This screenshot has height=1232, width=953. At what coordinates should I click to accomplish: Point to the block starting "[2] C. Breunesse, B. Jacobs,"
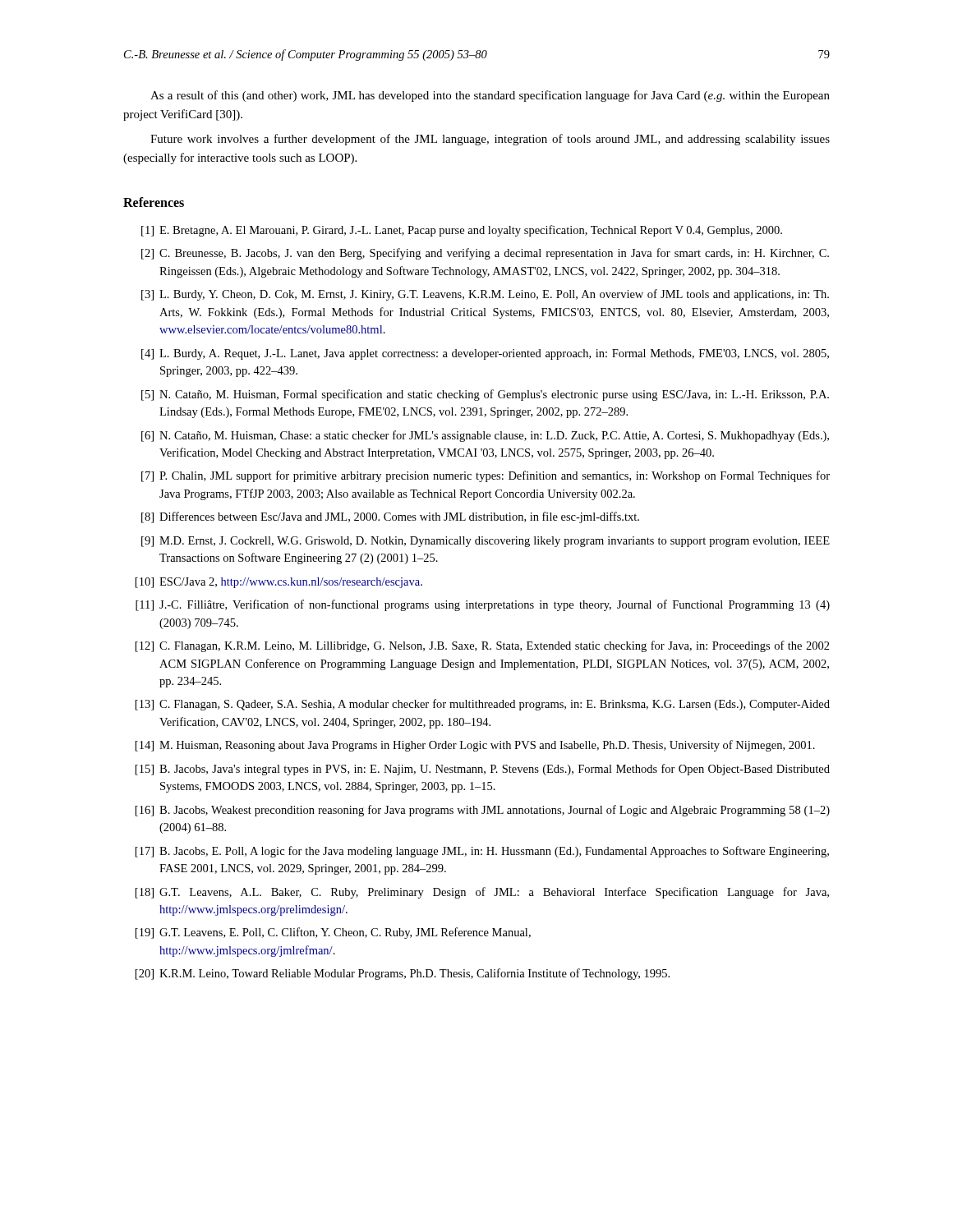coord(476,263)
